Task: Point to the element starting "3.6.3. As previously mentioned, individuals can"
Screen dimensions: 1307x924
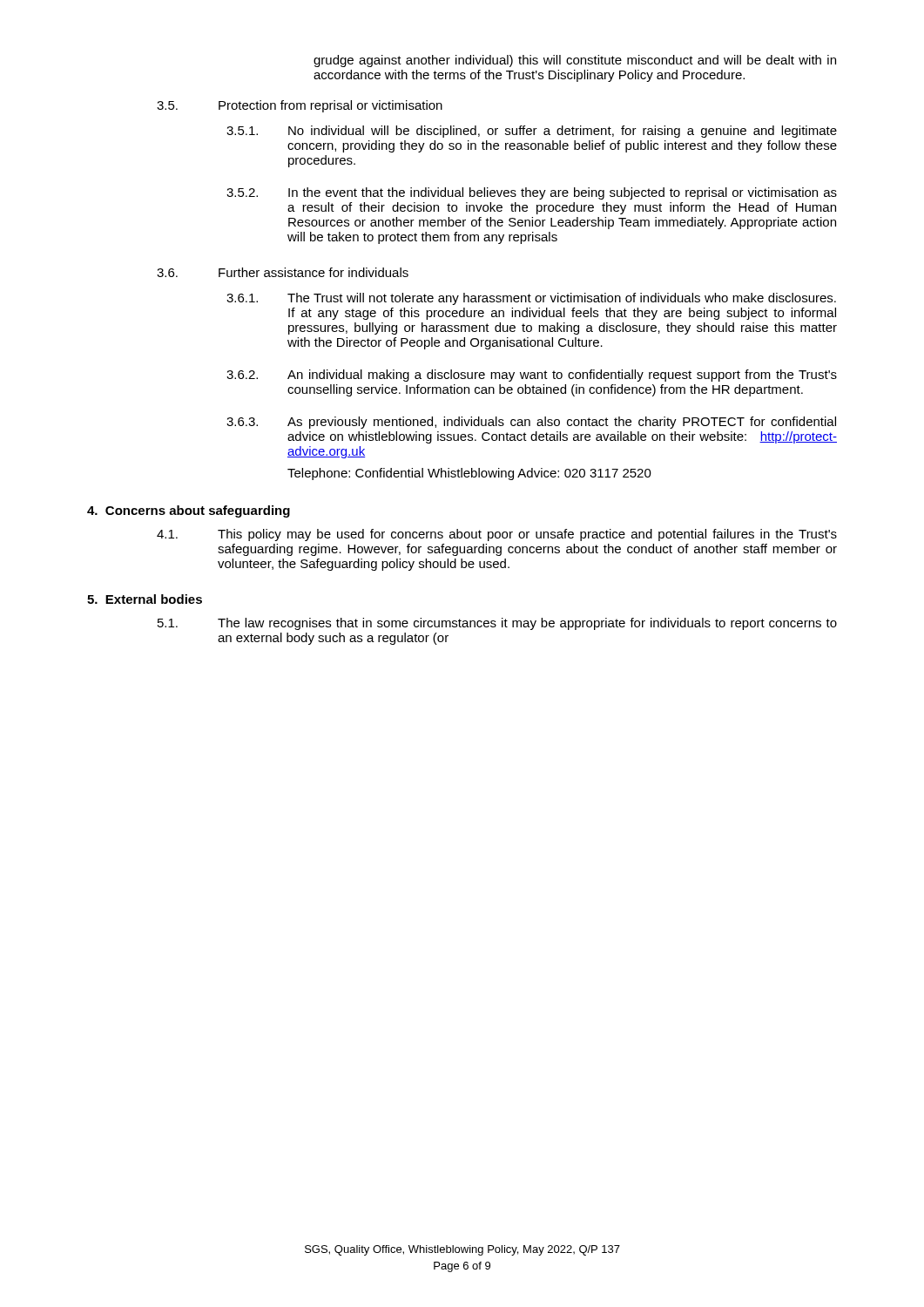Action: (x=532, y=436)
